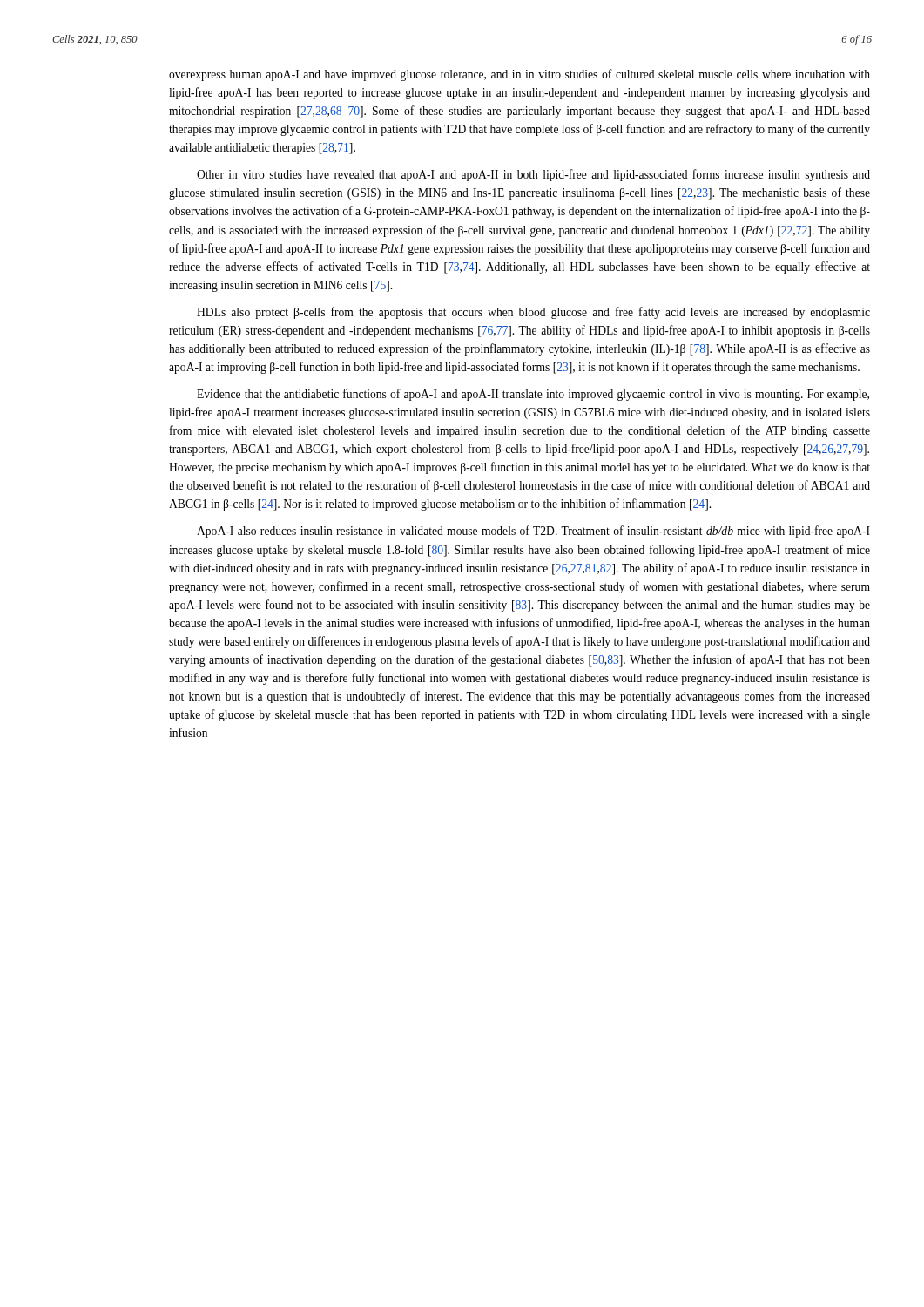Find the text block with the text "overexpress human apoA-I"

(x=519, y=111)
